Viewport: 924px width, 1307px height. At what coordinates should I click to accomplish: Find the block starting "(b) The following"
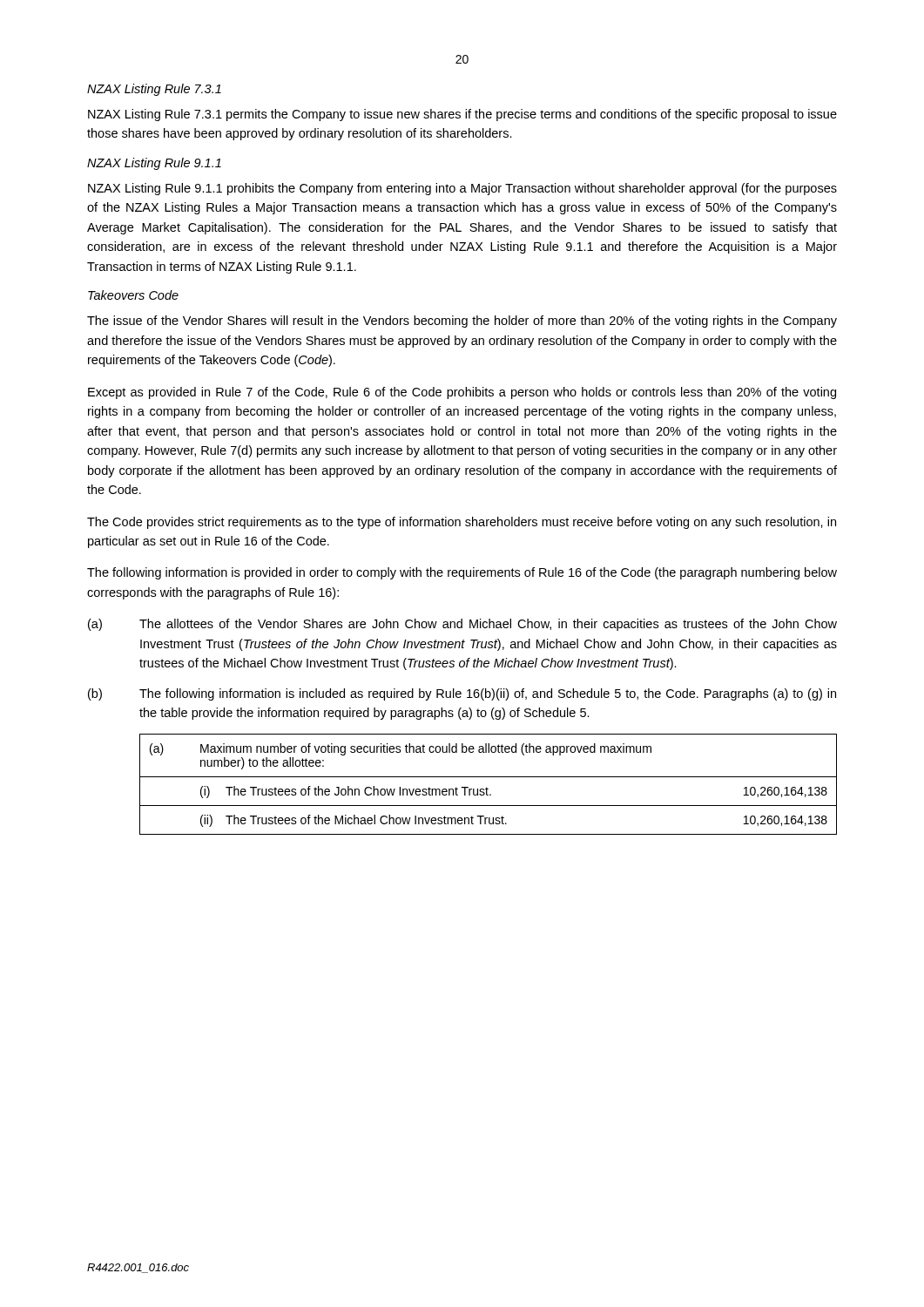click(462, 703)
